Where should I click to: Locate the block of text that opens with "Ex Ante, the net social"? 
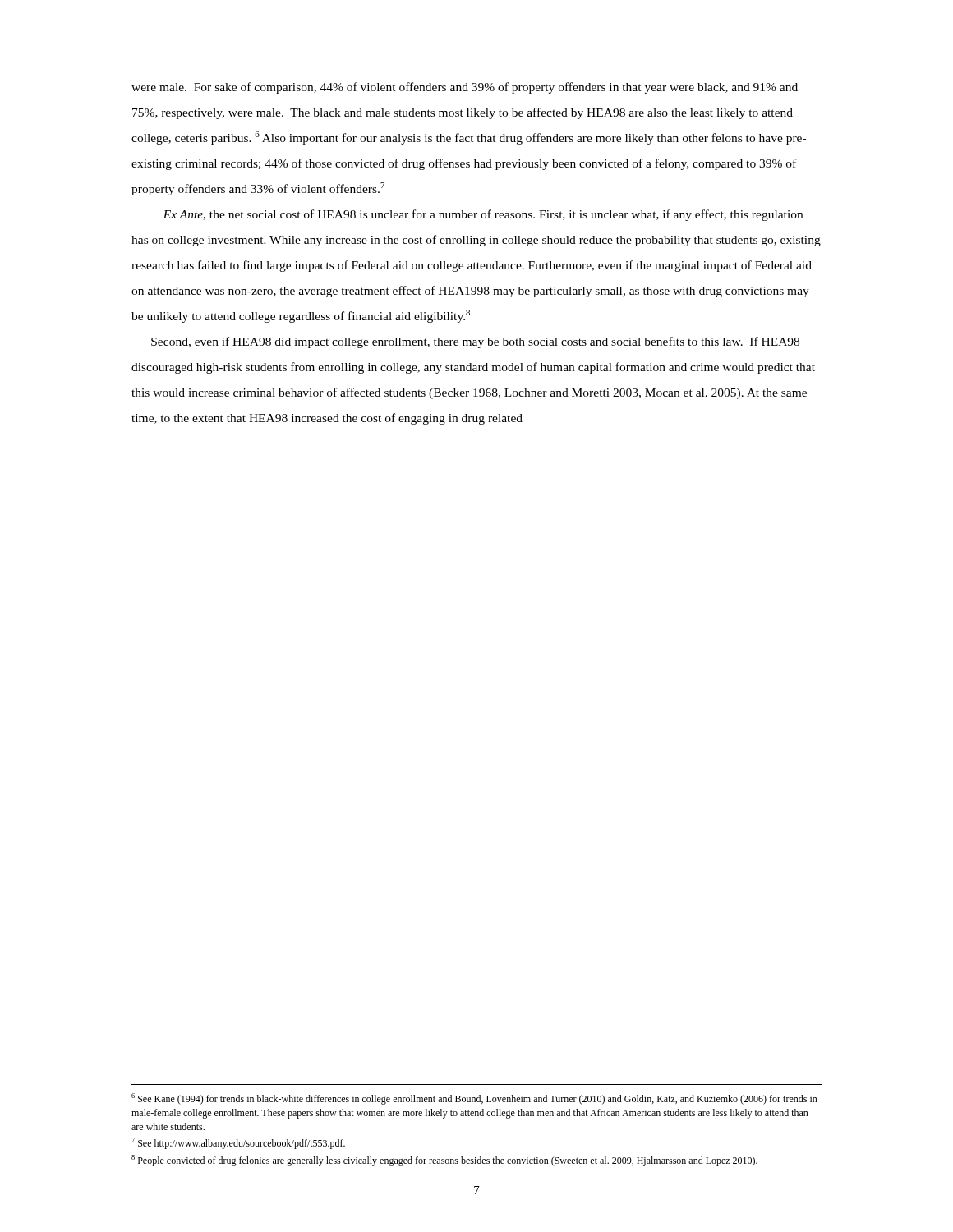point(476,265)
